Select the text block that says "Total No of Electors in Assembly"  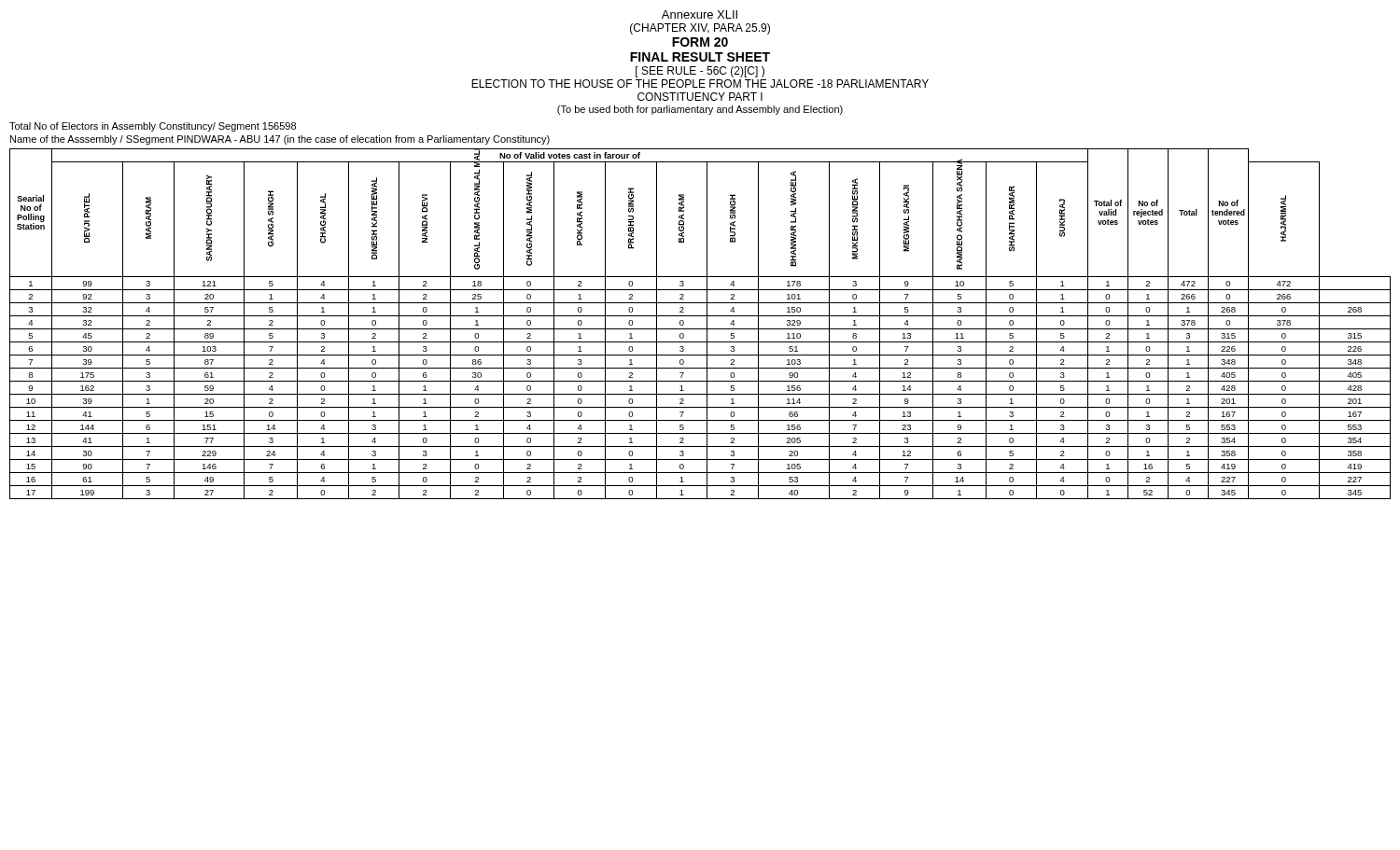pyautogui.click(x=153, y=126)
